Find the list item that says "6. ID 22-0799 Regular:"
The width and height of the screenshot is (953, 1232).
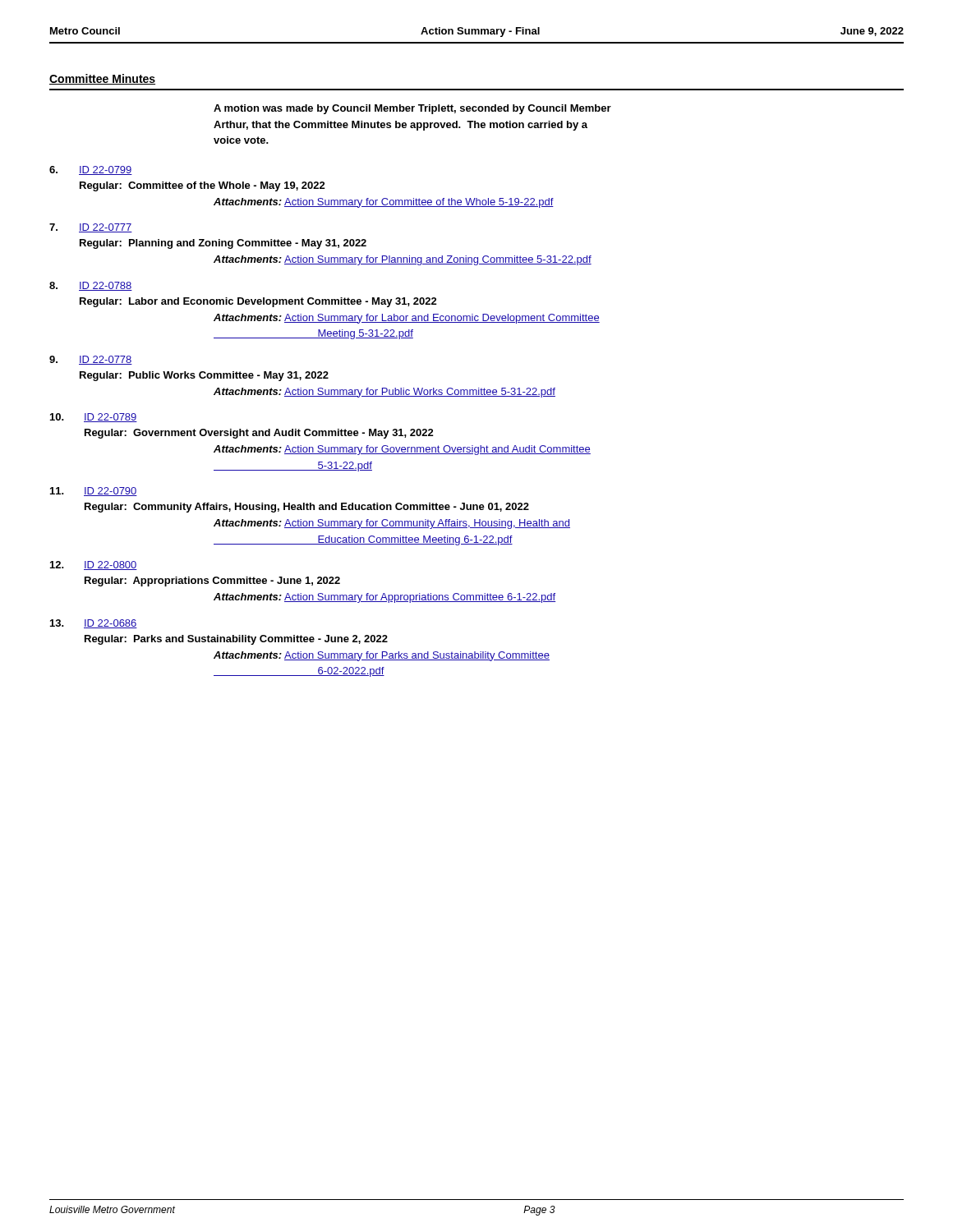tap(476, 186)
